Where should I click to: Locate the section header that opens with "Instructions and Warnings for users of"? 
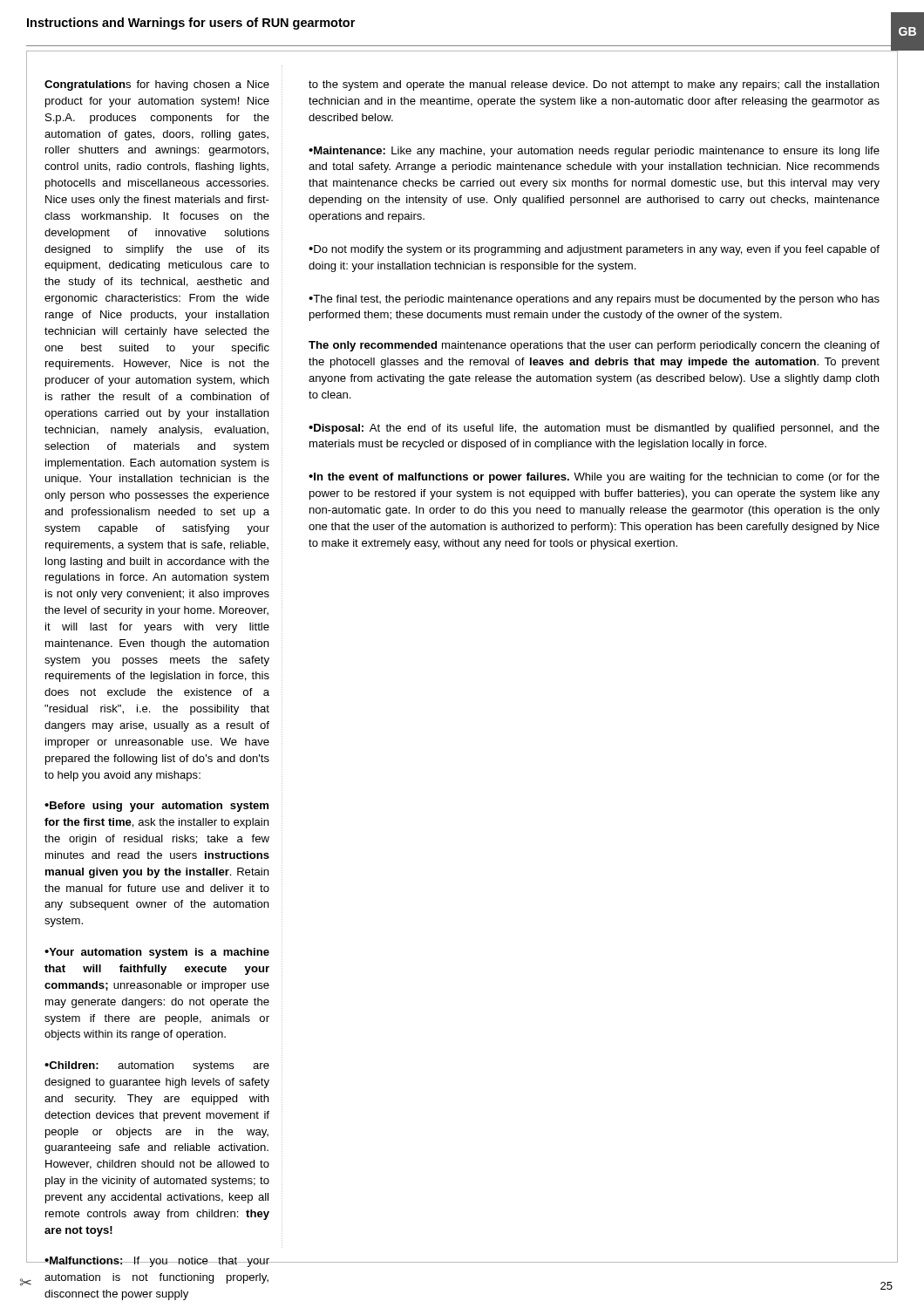(x=191, y=23)
